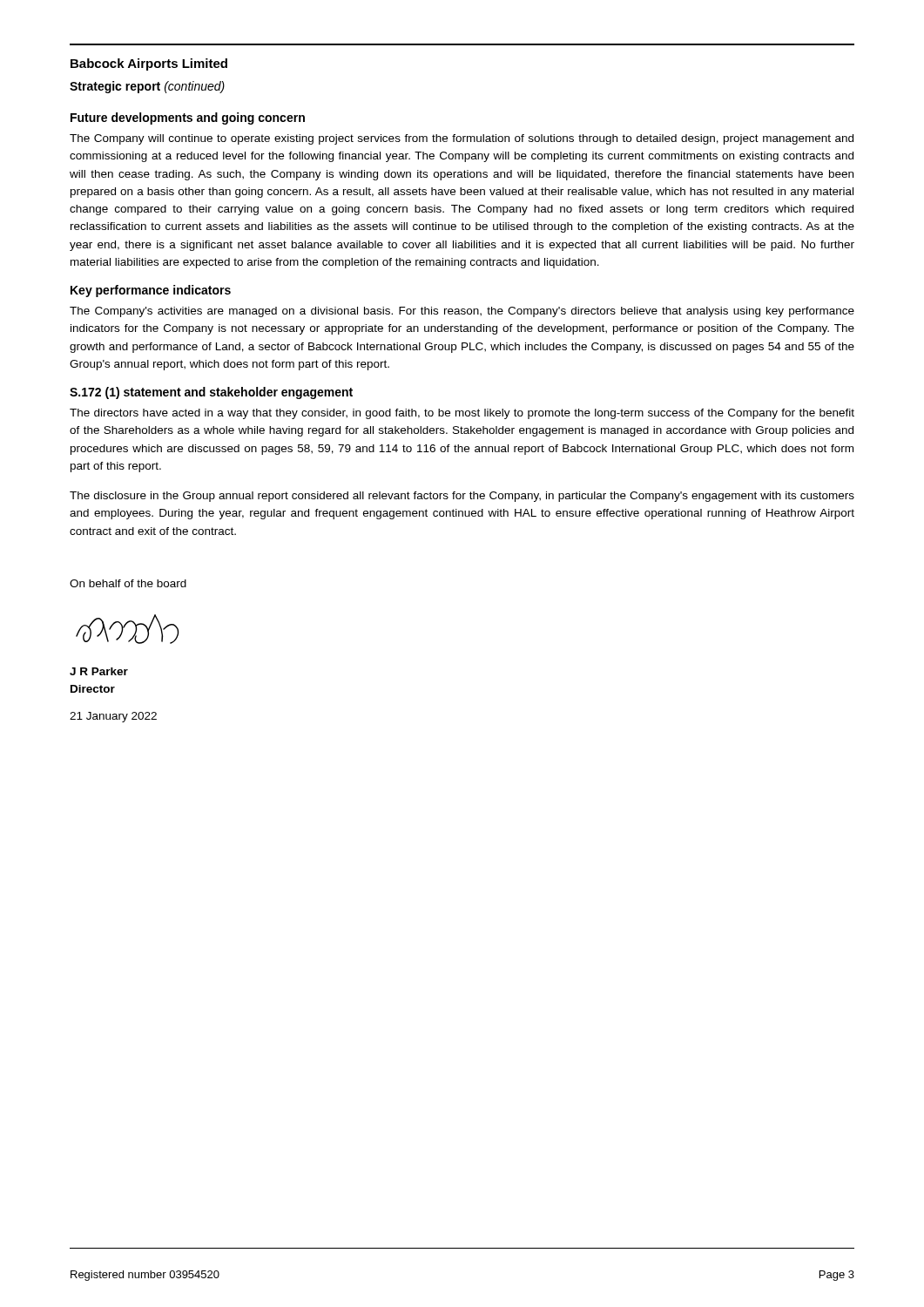Image resolution: width=924 pixels, height=1307 pixels.
Task: Point to the text starting "On behalf of the board"
Action: tap(128, 583)
